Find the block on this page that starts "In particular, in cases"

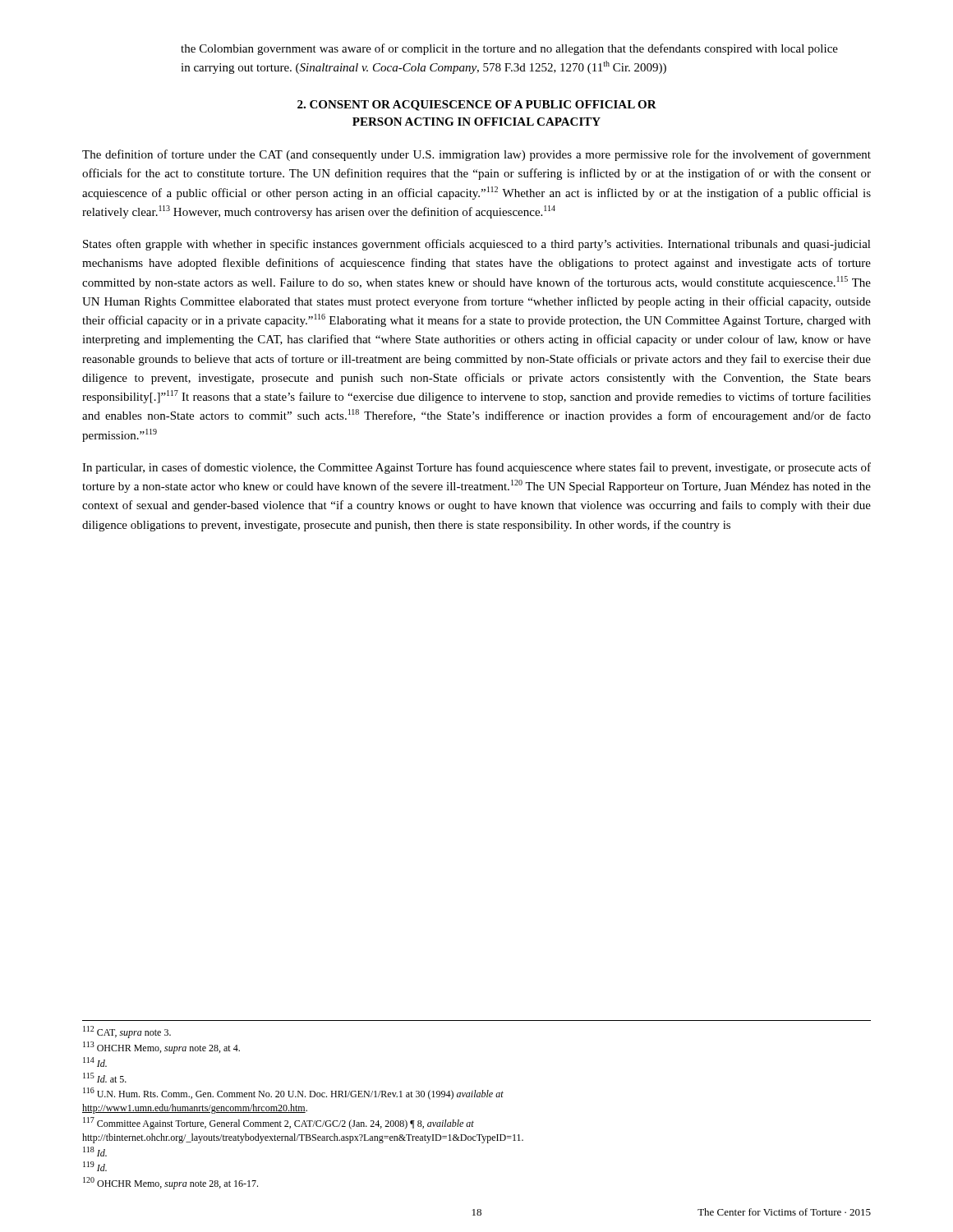(476, 496)
